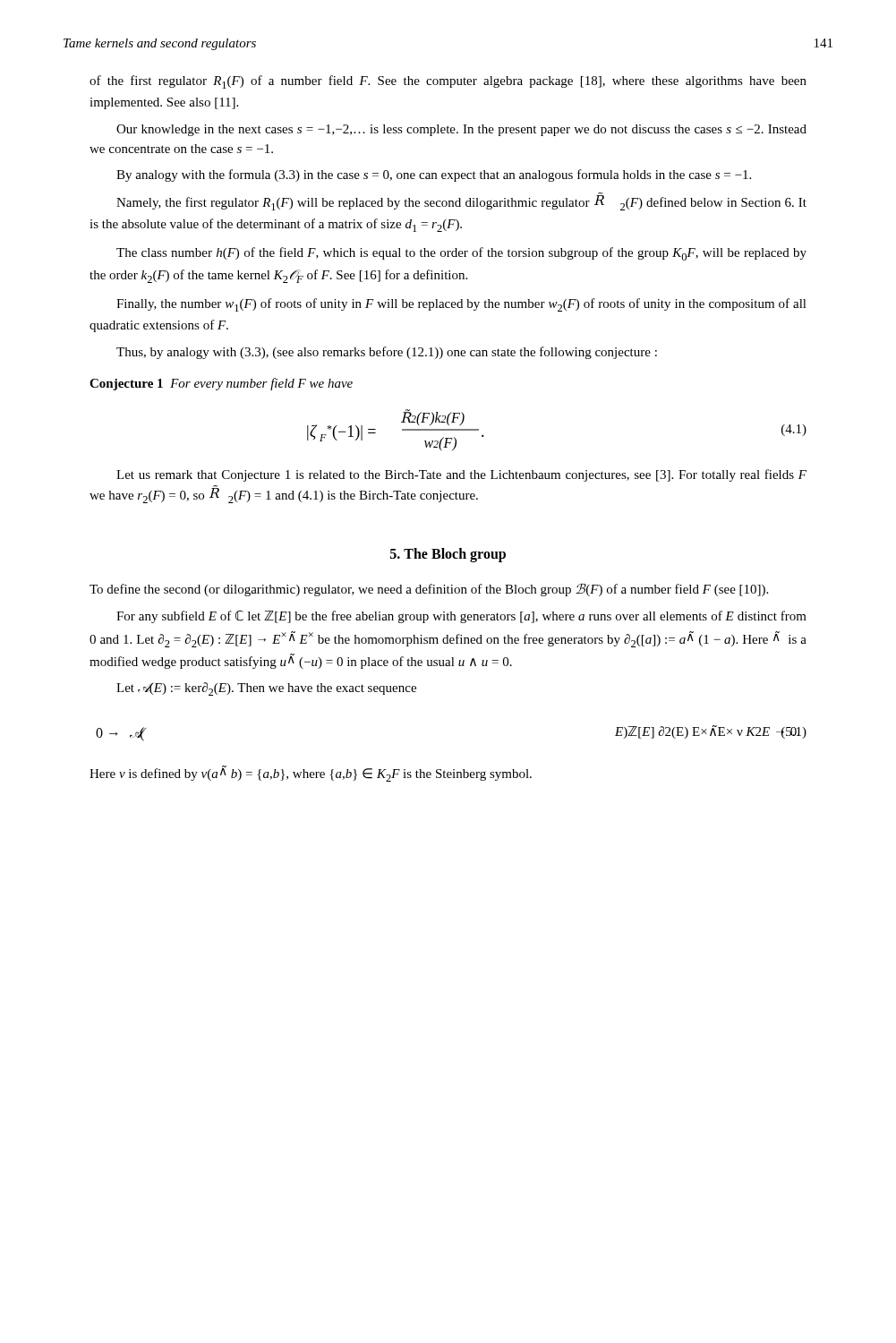Point to the passage starting "Namely, the first regulator R1(F)"

[448, 215]
